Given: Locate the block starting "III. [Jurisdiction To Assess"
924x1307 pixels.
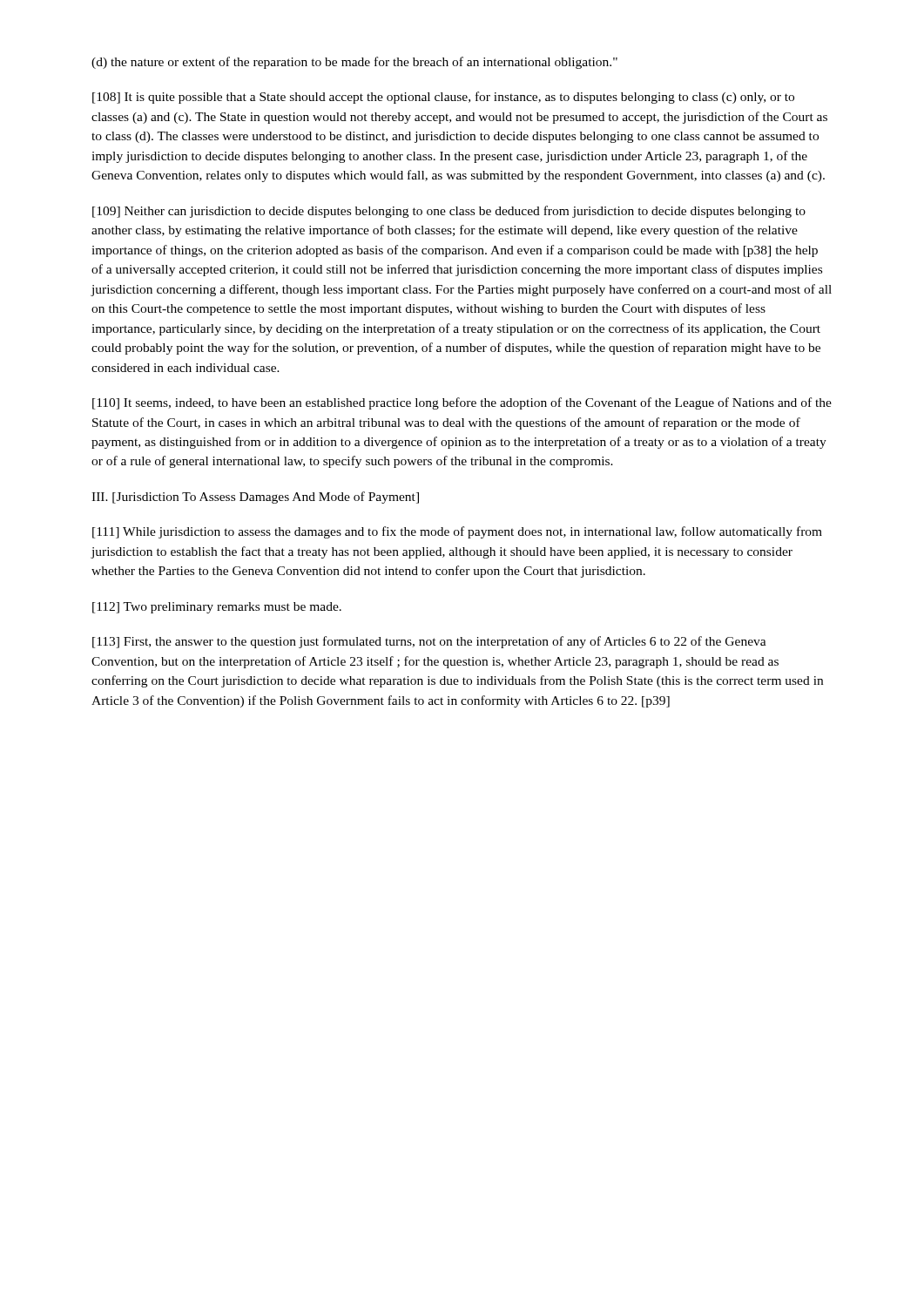Looking at the screenshot, I should pos(256,496).
